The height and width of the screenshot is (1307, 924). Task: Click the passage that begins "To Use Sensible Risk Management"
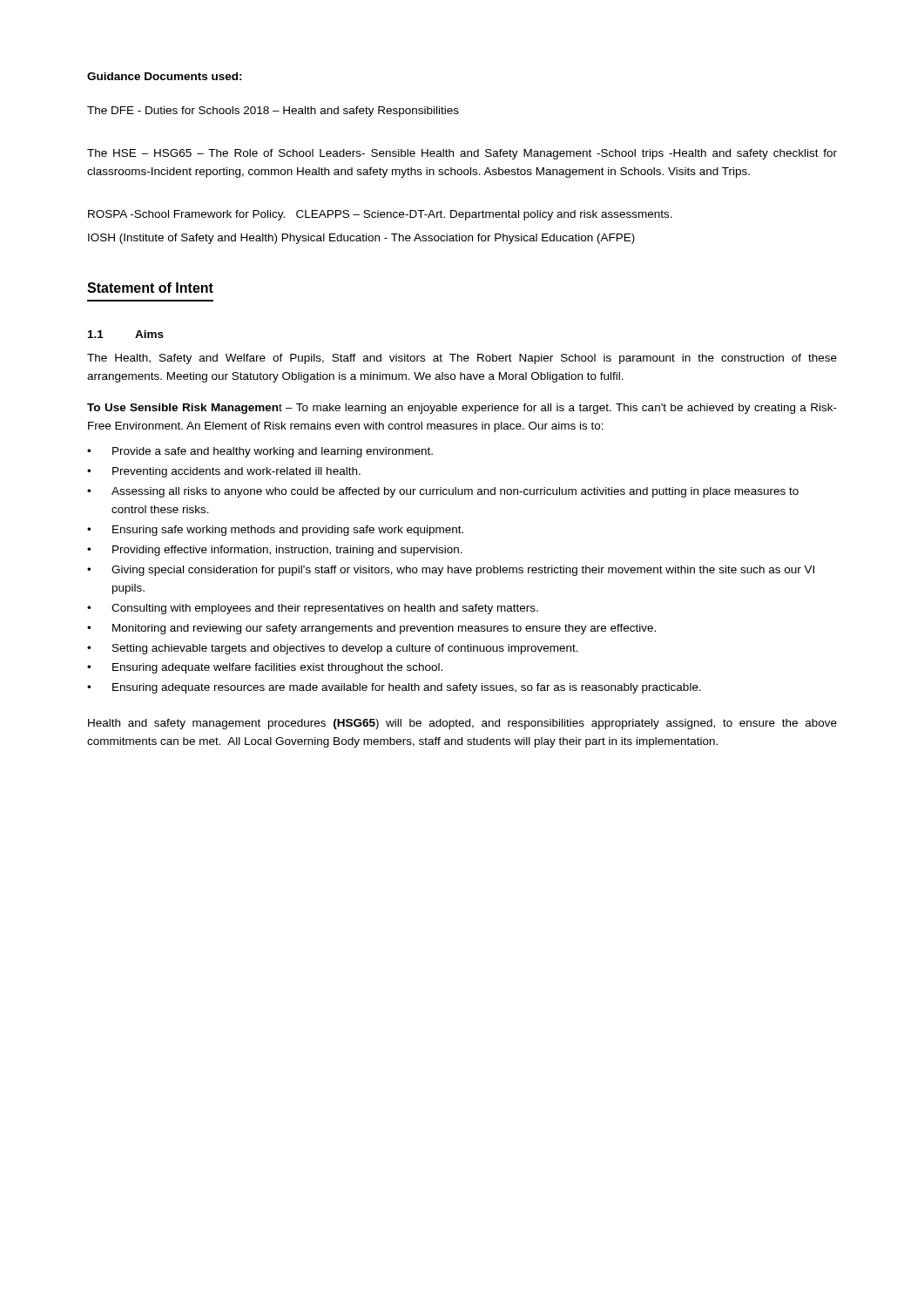(462, 417)
